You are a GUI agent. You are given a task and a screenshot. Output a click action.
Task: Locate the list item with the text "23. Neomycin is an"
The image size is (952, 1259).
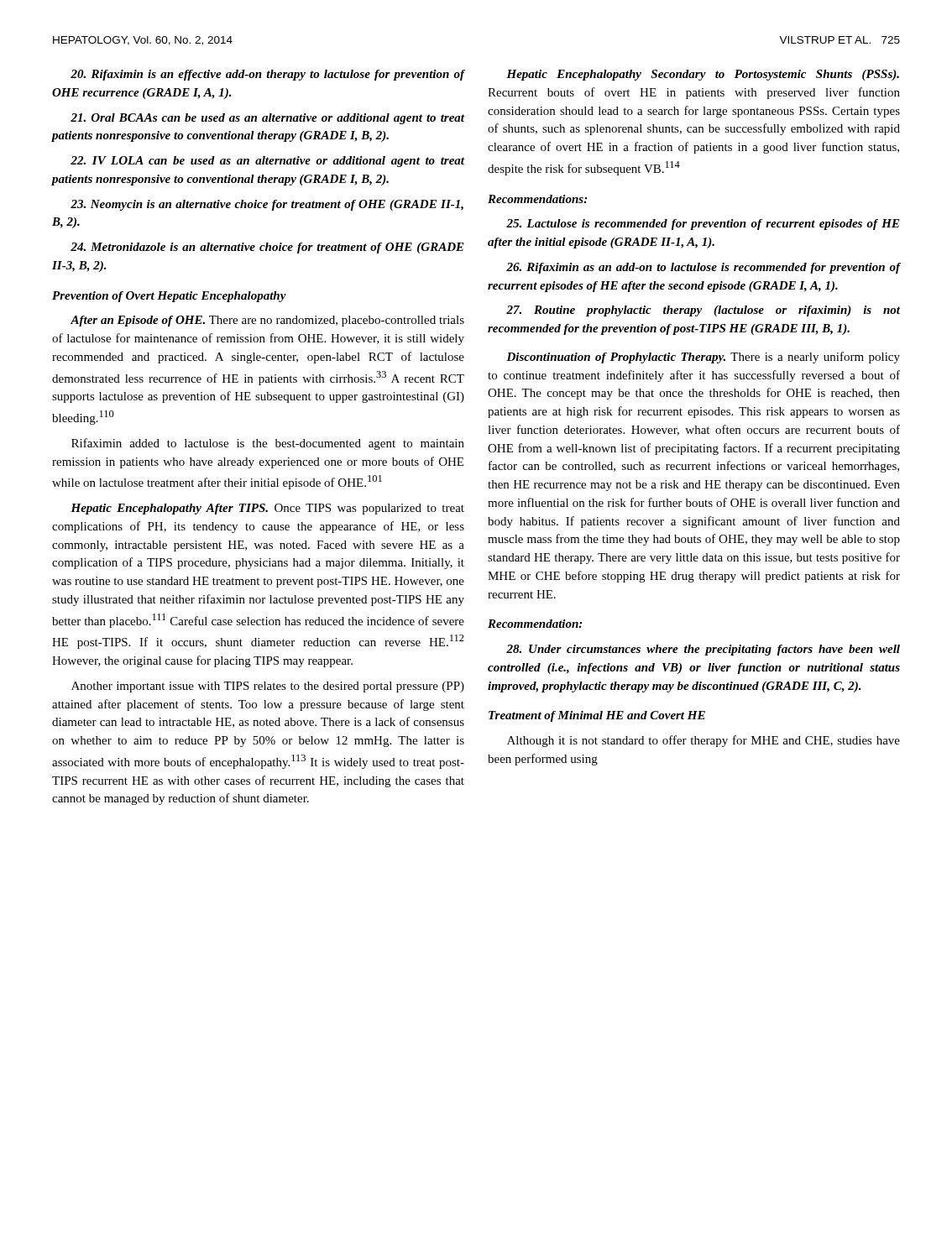coord(258,213)
